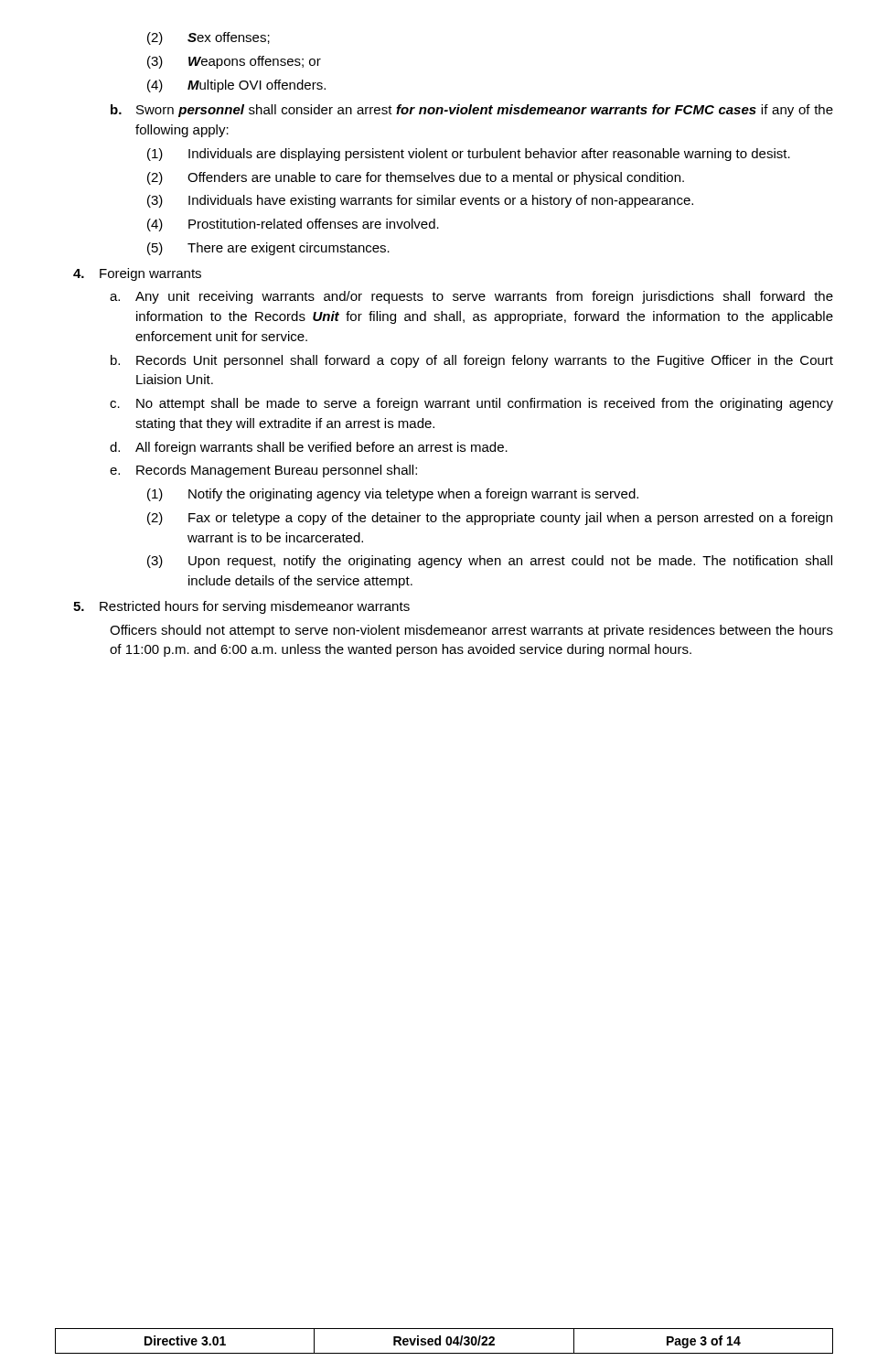This screenshot has width=888, height=1372.
Task: Locate the list item containing "(2) Sex offenses;"
Action: 209,38
